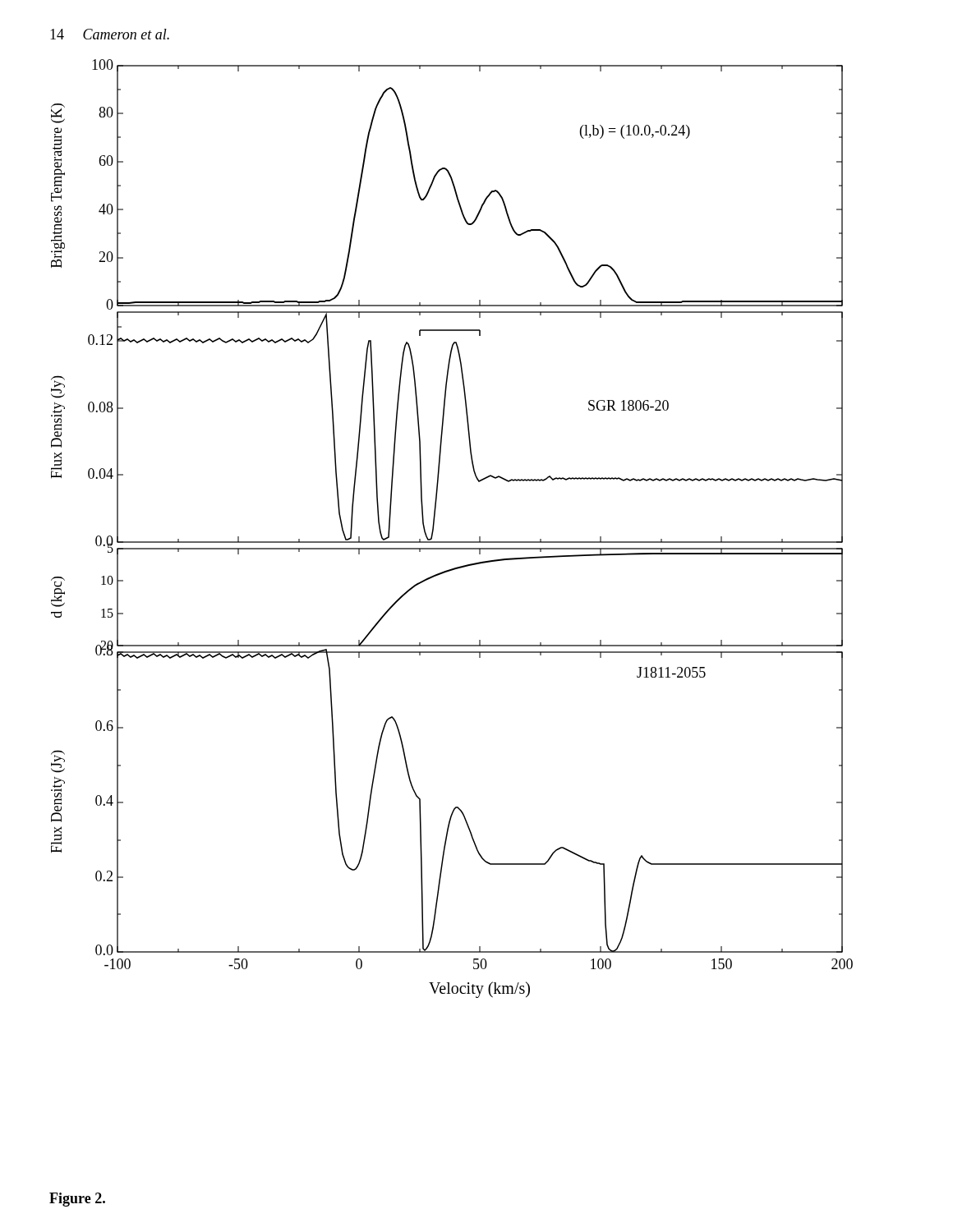Locate the continuous plot
The width and height of the screenshot is (953, 1232).
tap(456, 612)
